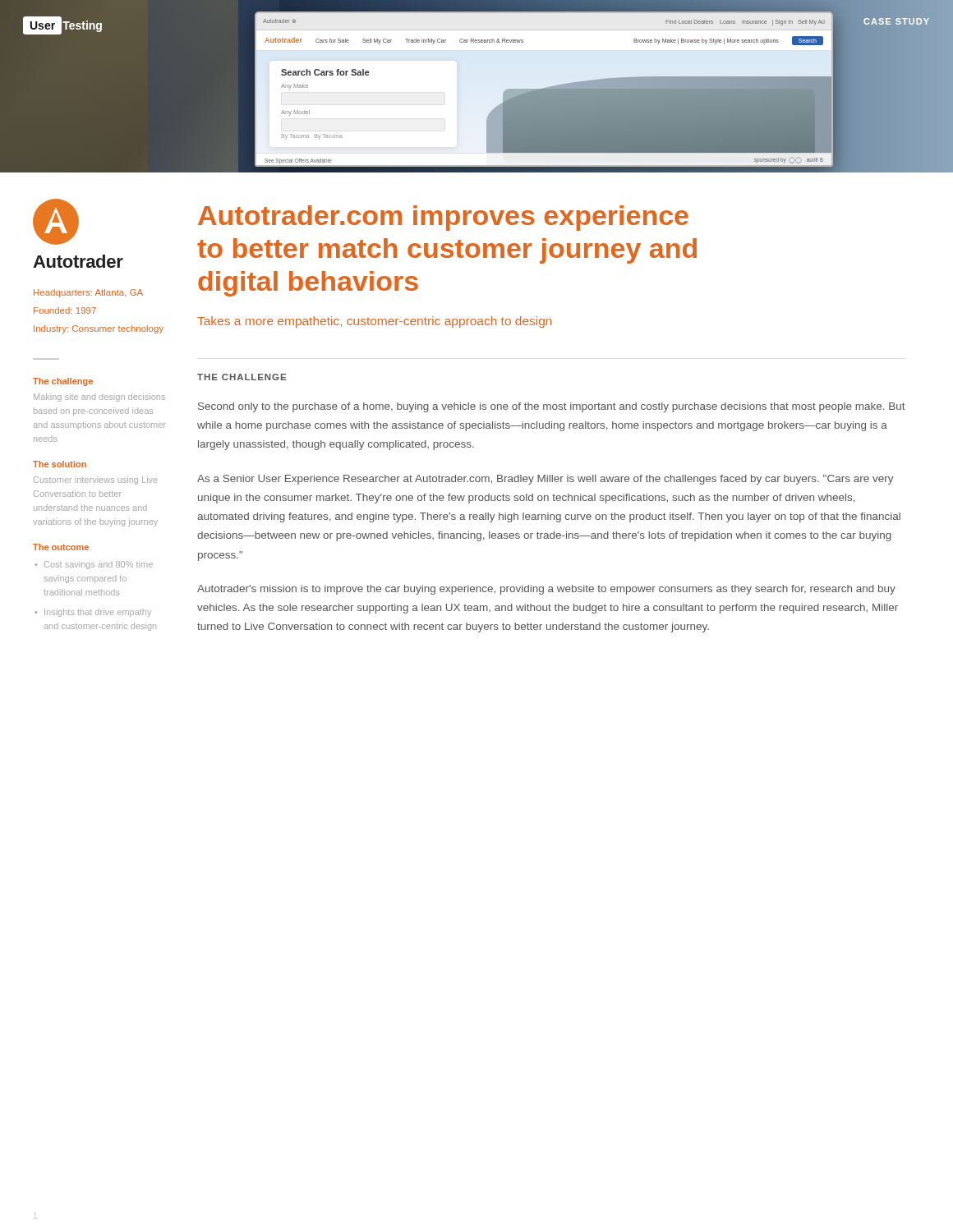The width and height of the screenshot is (953, 1232).
Task: Select the text block that says "Second only to"
Action: tap(551, 425)
